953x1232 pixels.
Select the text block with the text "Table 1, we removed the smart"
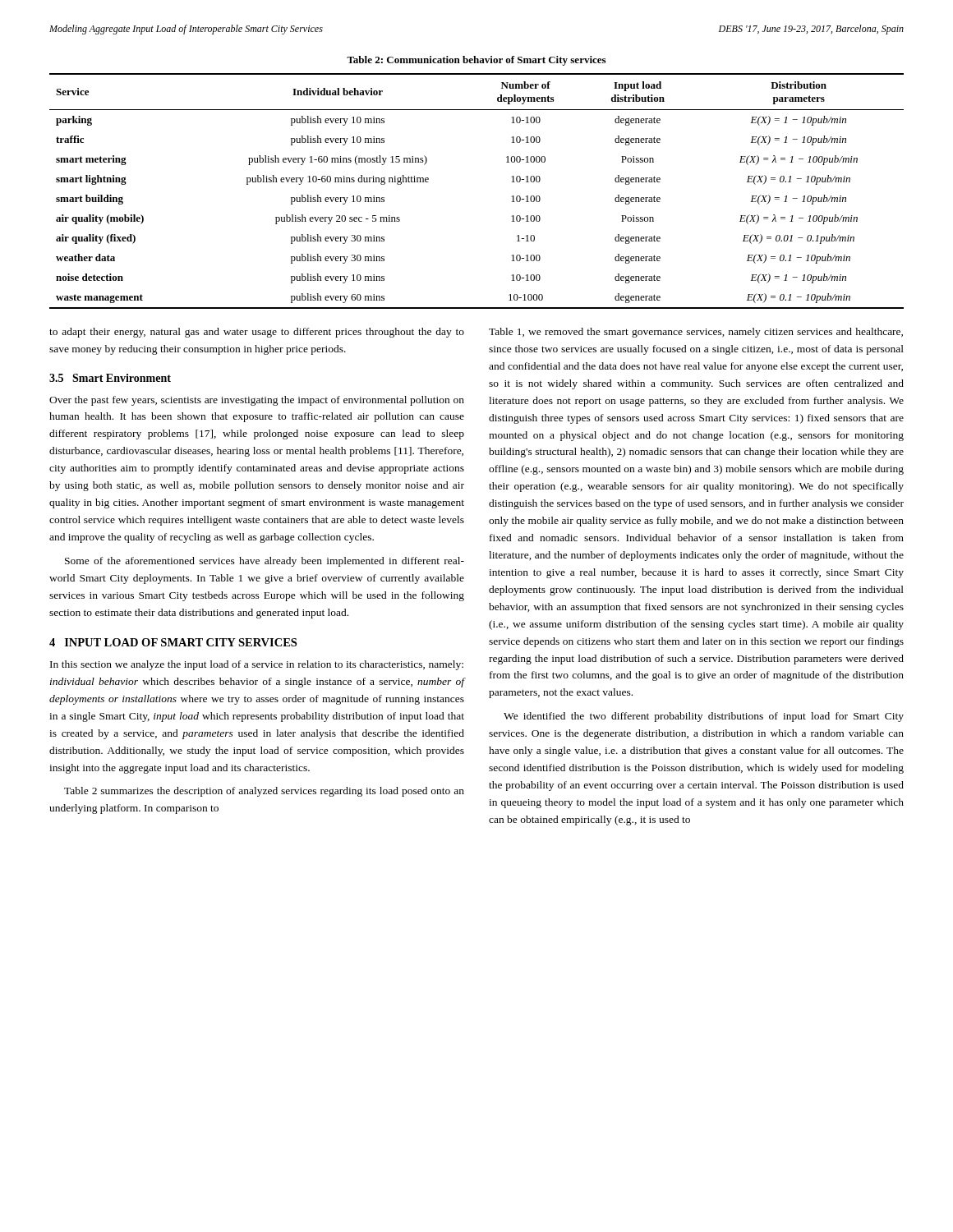(x=696, y=576)
